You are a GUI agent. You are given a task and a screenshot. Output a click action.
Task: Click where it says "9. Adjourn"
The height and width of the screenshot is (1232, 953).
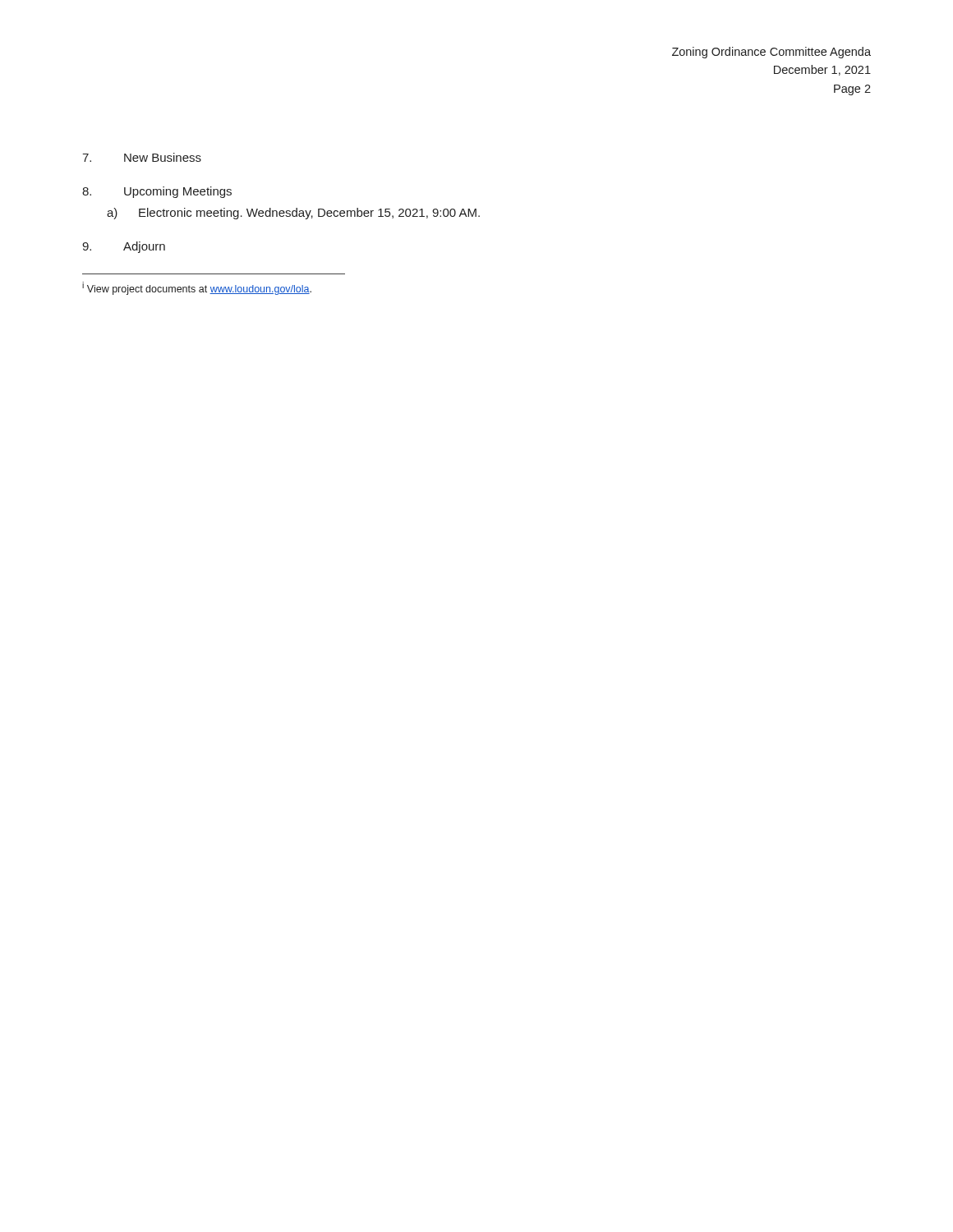124,247
